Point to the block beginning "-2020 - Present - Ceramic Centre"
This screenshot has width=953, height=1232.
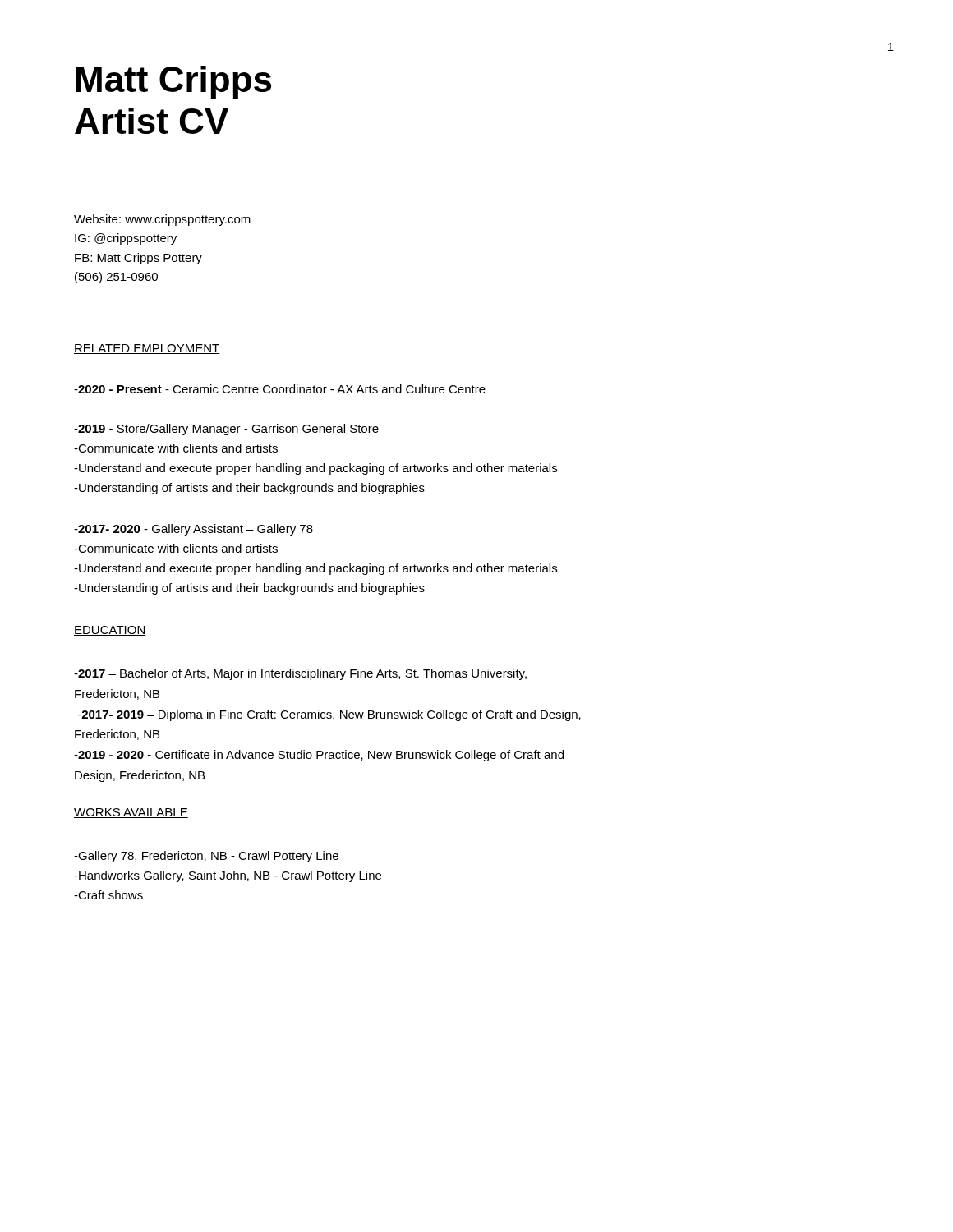click(280, 389)
